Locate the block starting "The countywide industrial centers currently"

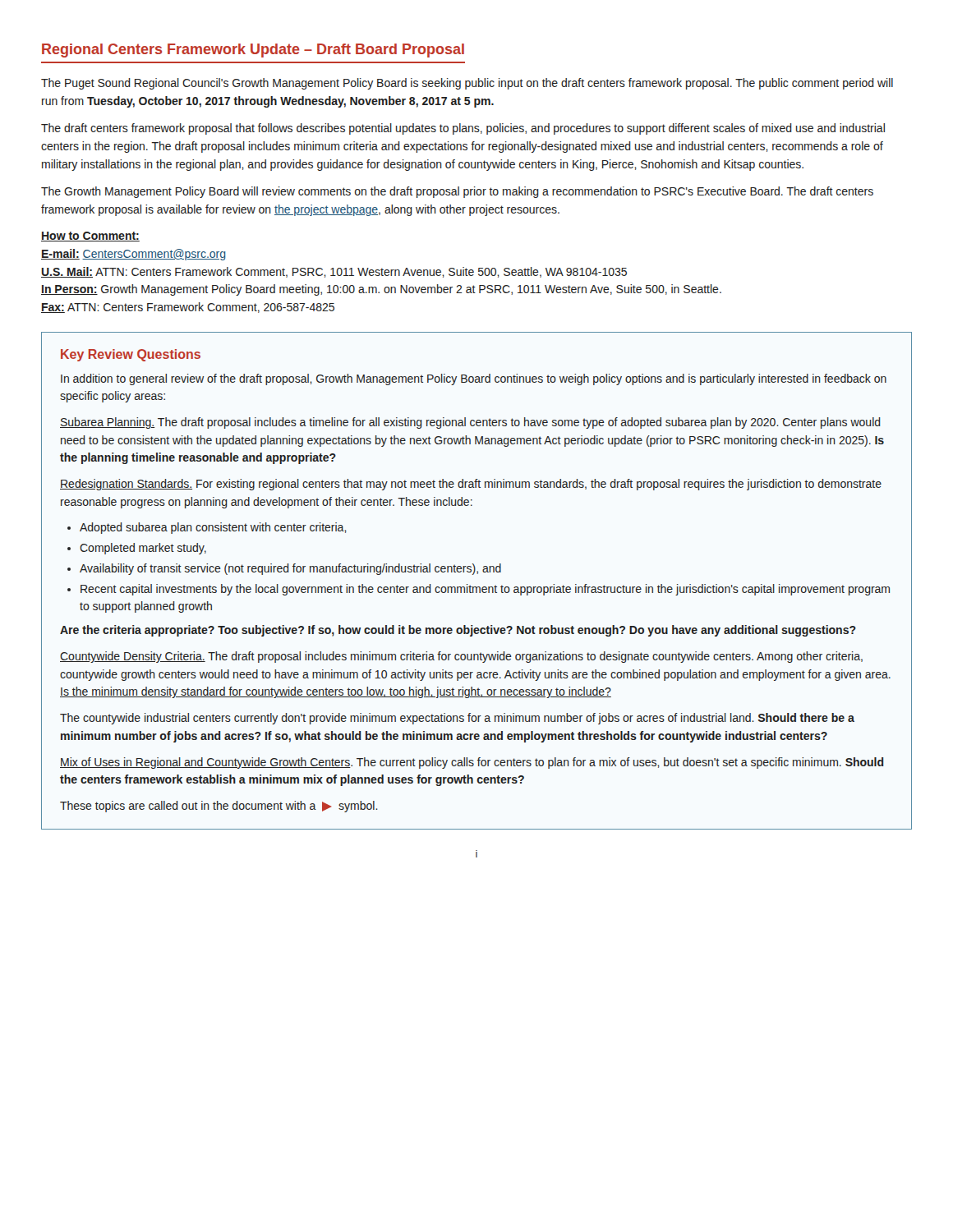pos(457,727)
